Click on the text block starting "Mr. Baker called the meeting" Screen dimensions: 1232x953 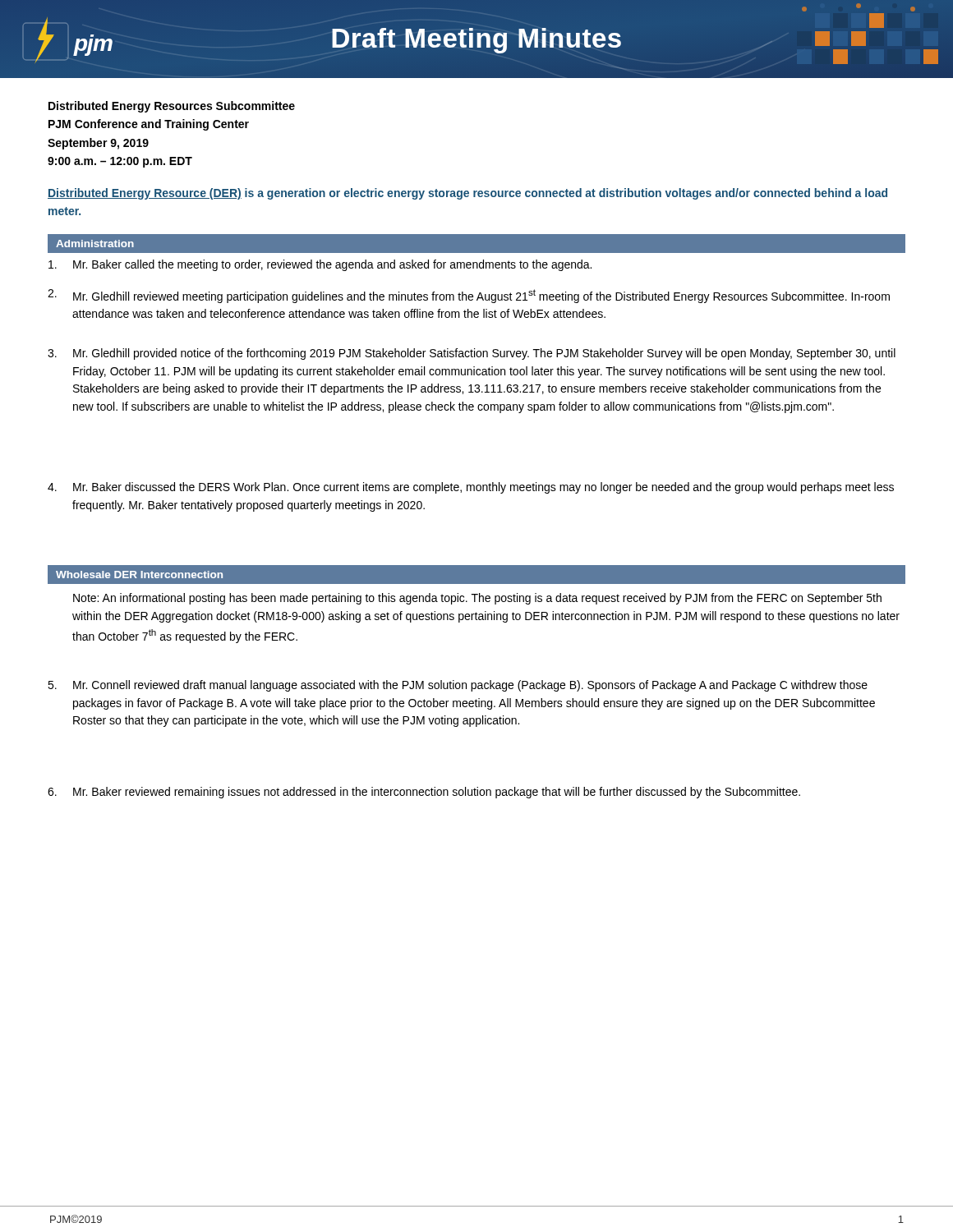[320, 265]
